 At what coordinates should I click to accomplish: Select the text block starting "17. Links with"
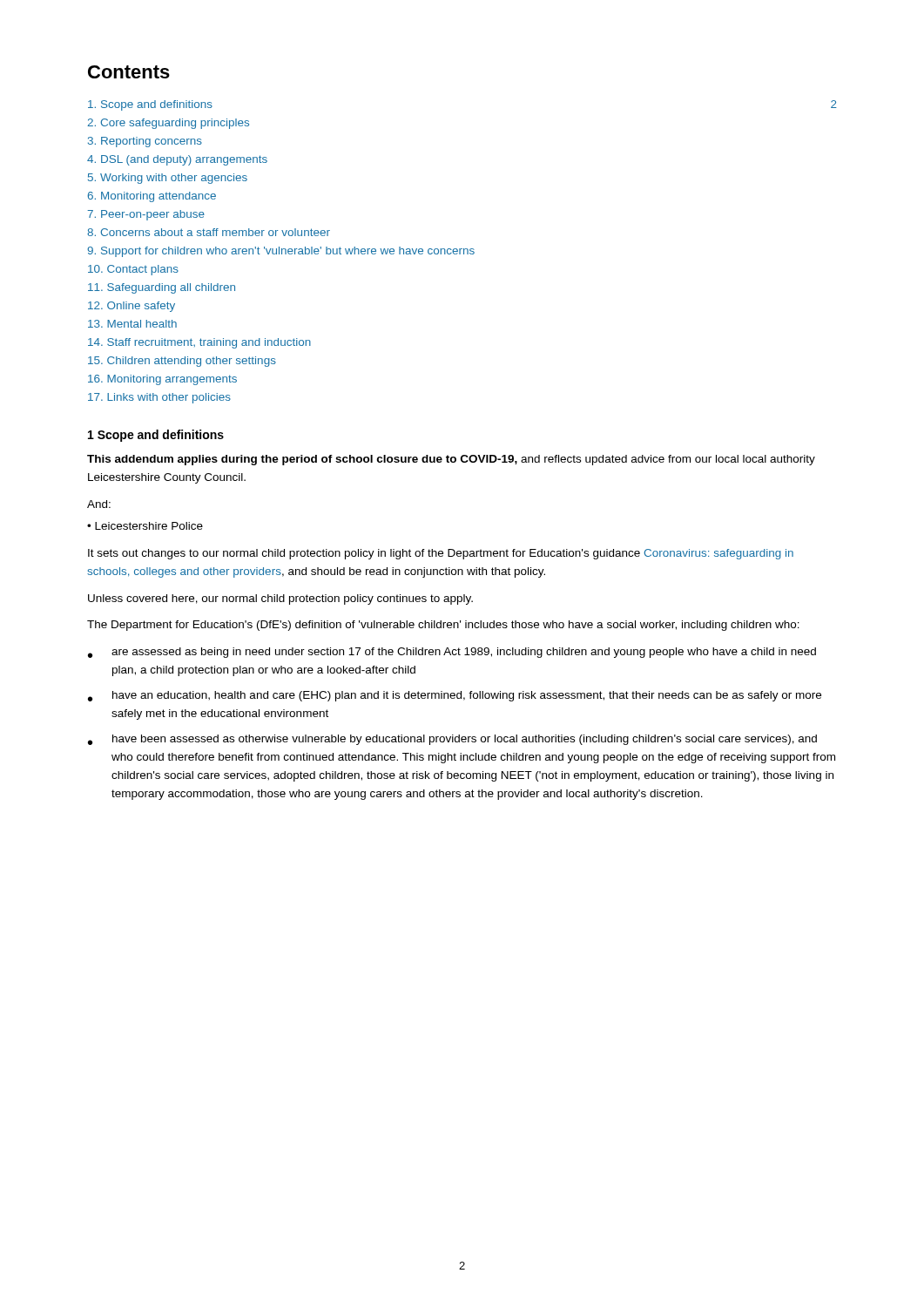point(159,397)
